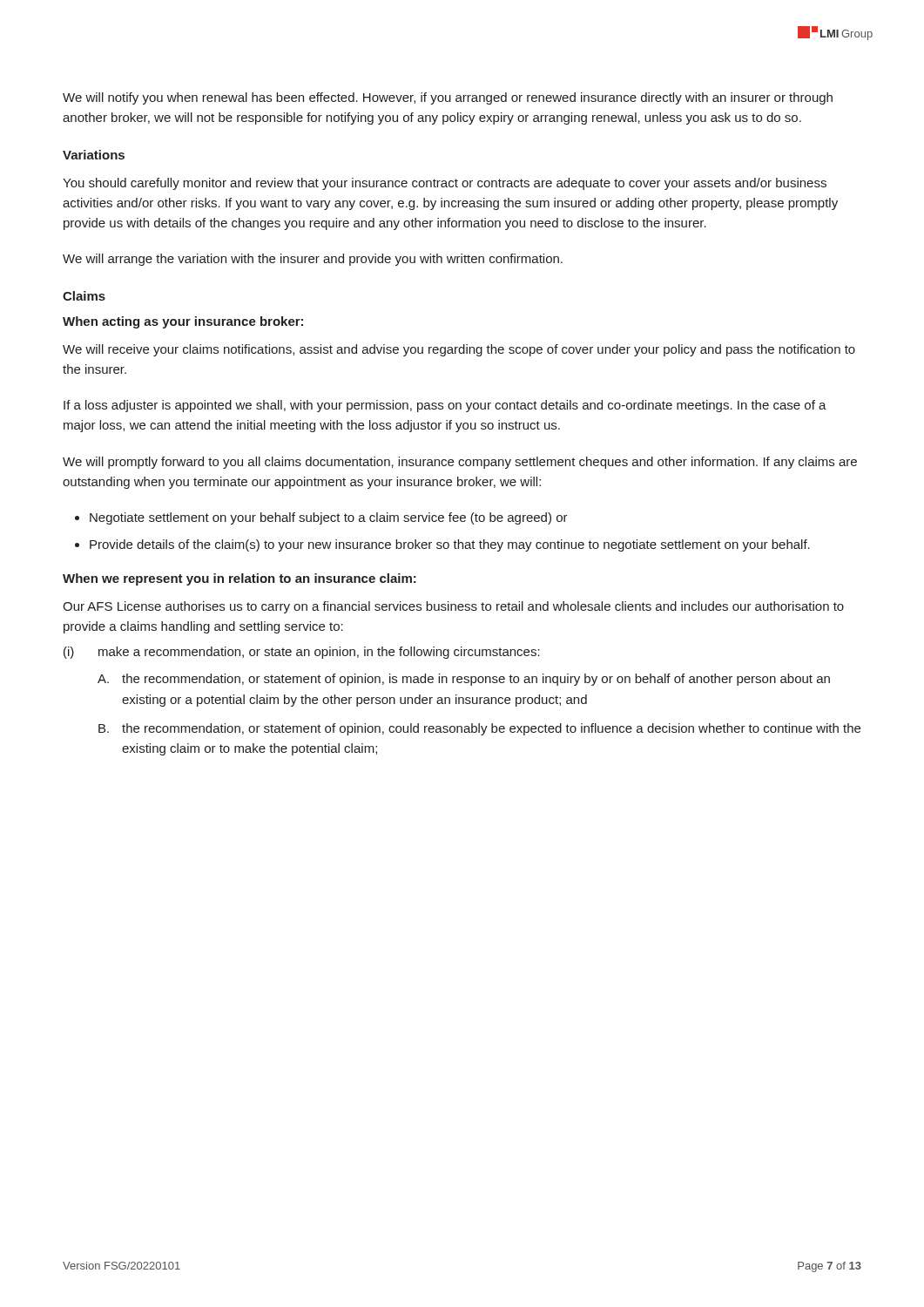
Task: Locate the logo
Action: (837, 40)
